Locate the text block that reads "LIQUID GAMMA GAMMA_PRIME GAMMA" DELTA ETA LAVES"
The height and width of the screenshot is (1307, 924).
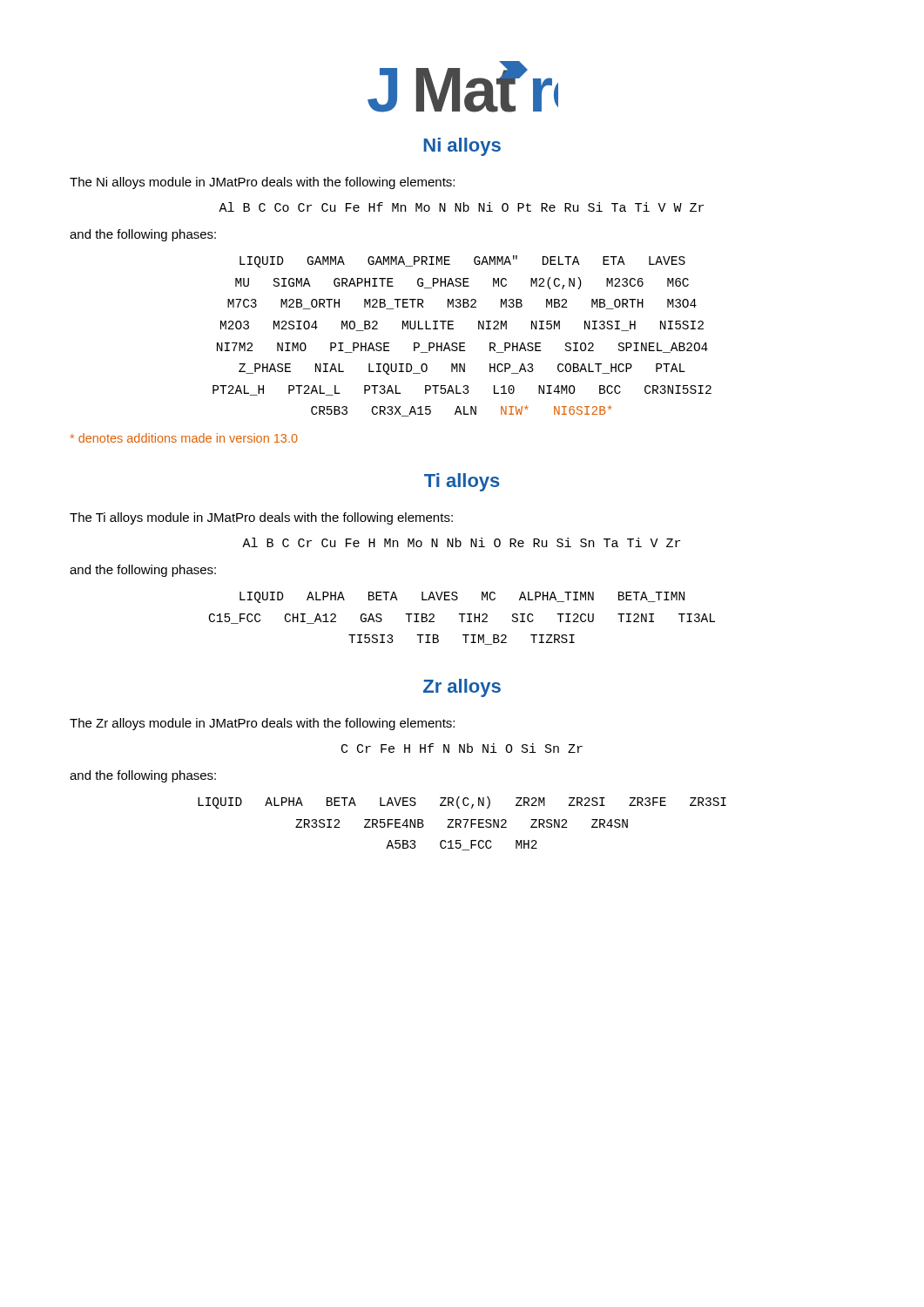(462, 337)
